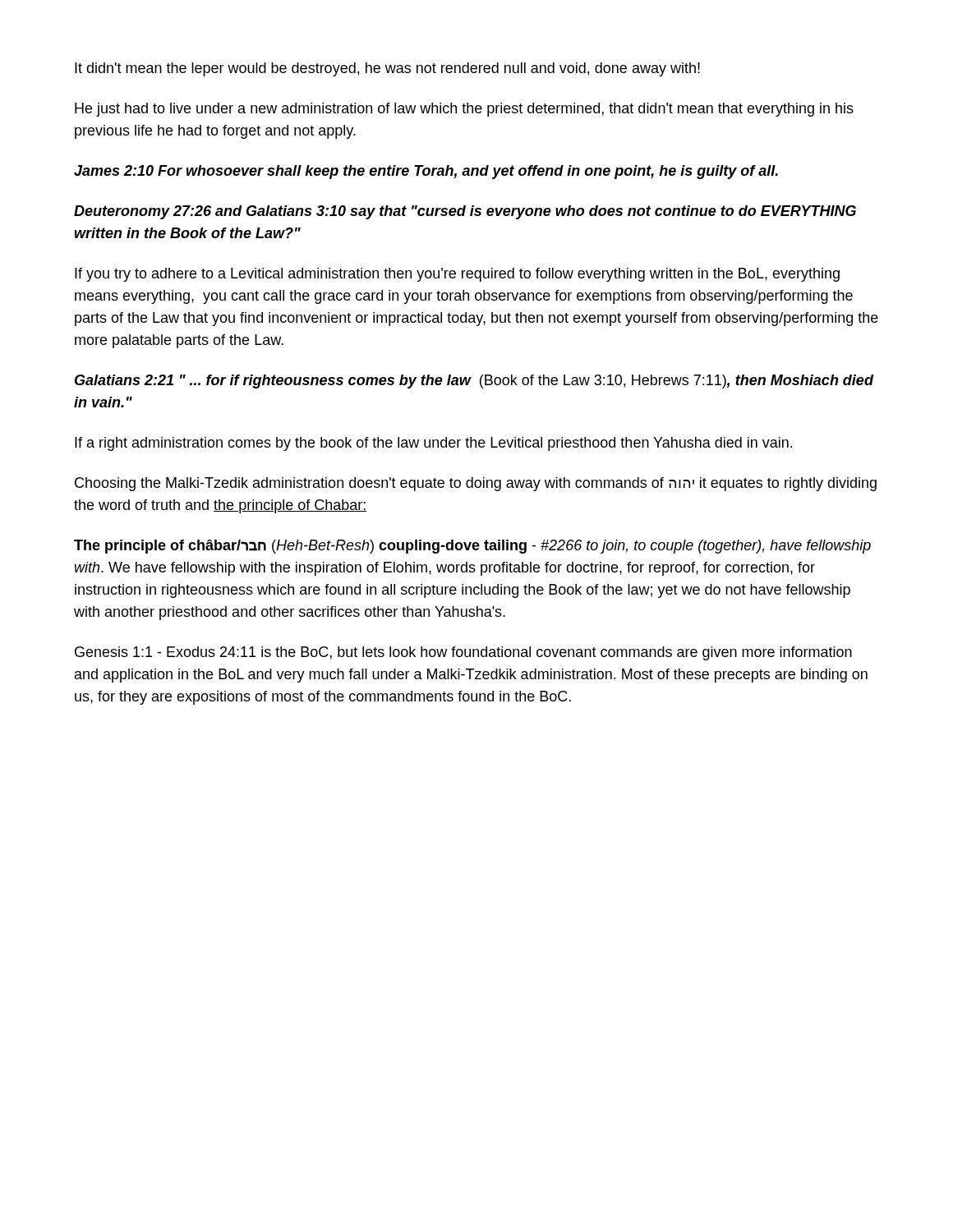953x1232 pixels.
Task: Find the text block that says "Genesis 1:1 - Exodus 24:11 is"
Action: pos(471,674)
